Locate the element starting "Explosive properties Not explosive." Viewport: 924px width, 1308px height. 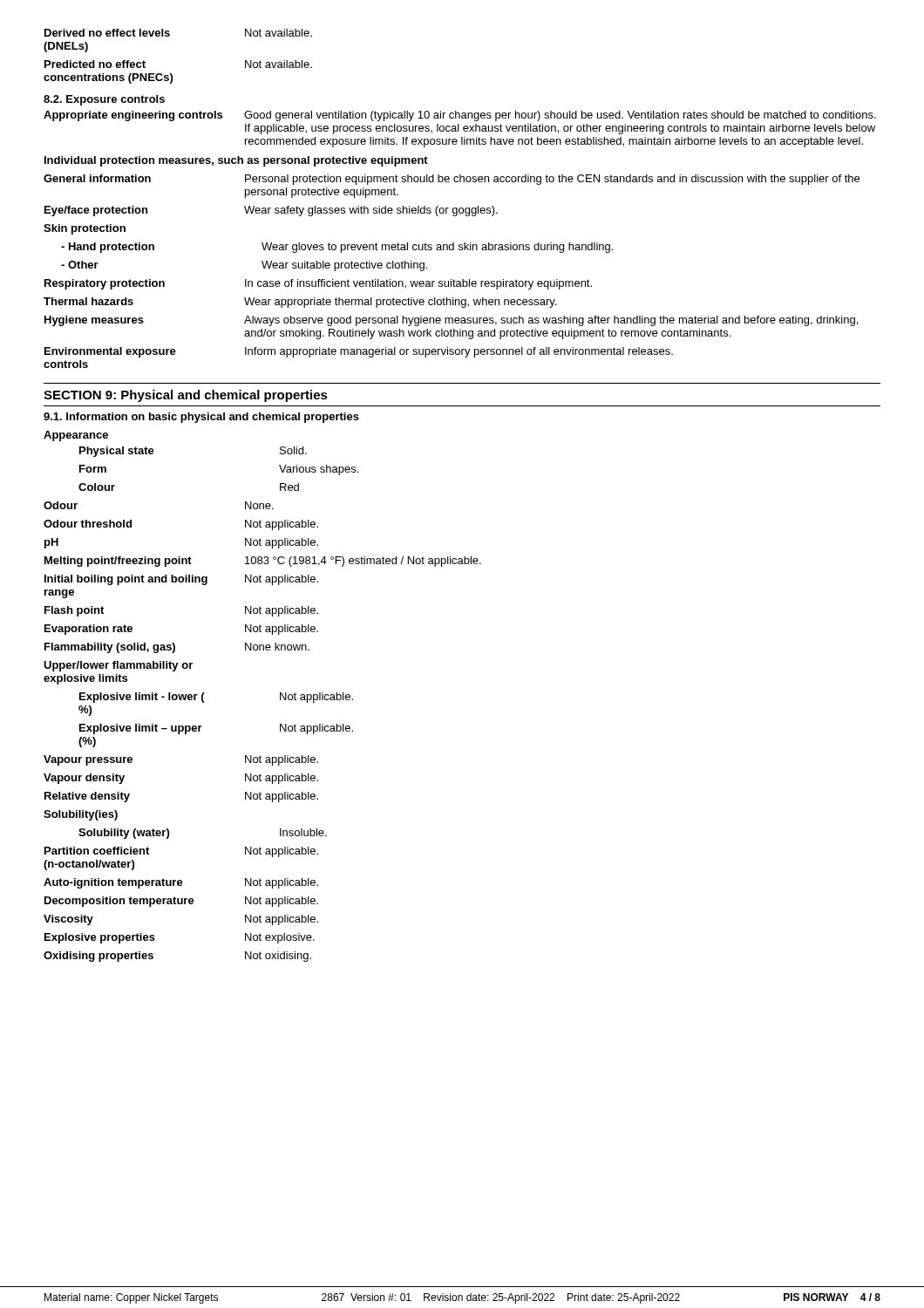[x=104, y=938]
